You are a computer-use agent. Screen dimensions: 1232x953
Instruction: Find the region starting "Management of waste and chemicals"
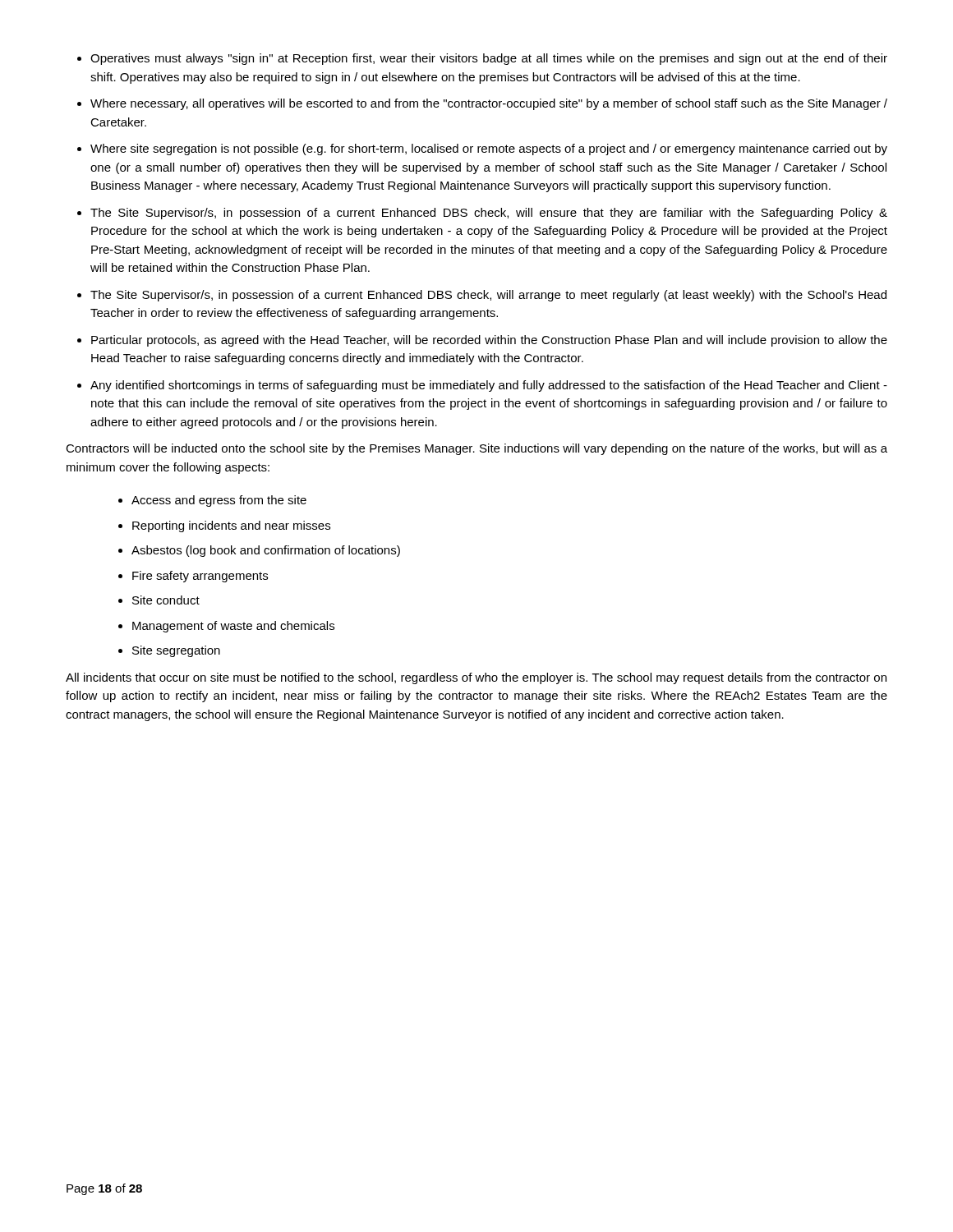coord(233,627)
